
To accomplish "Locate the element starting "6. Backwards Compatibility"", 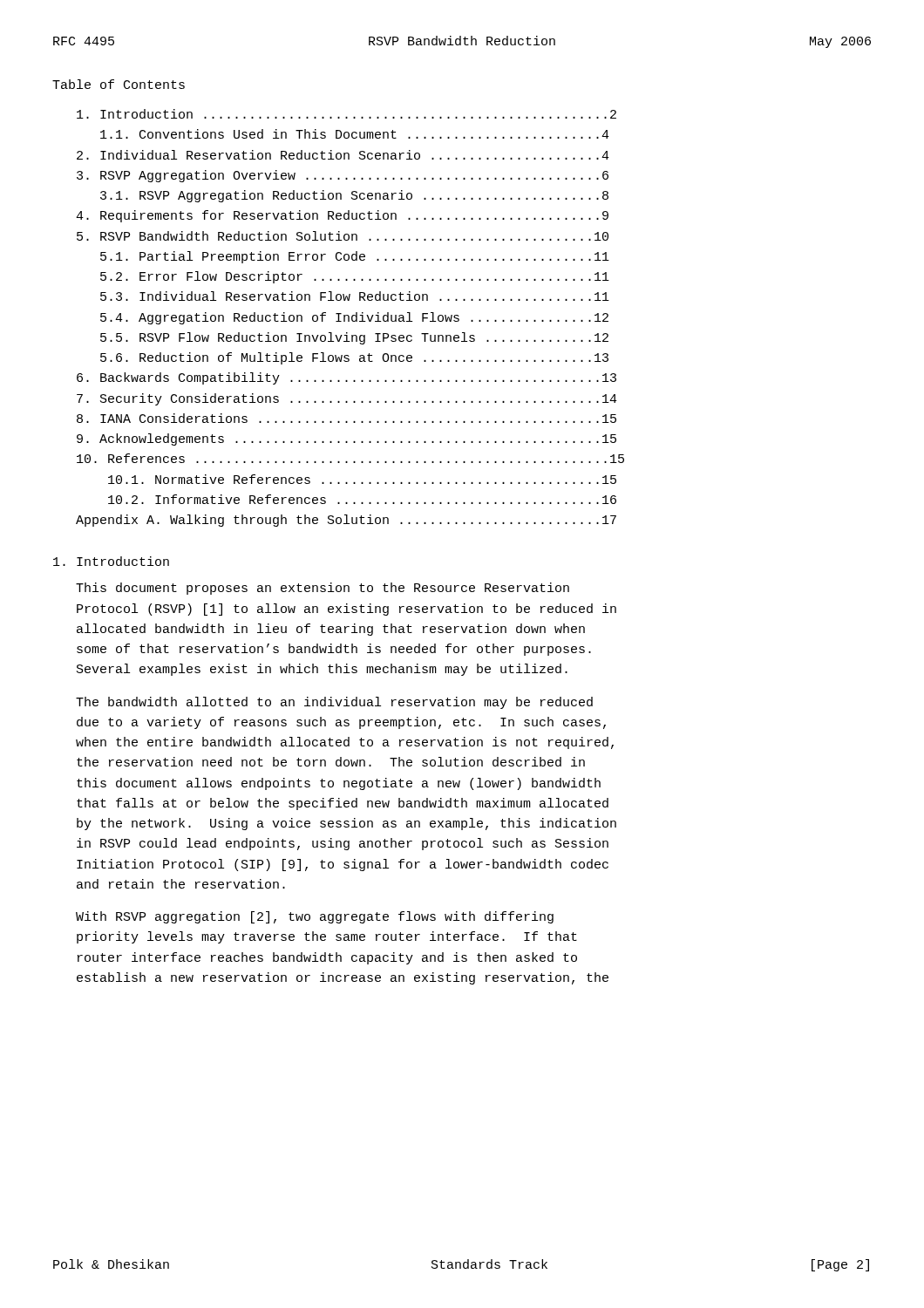I will click(335, 379).
